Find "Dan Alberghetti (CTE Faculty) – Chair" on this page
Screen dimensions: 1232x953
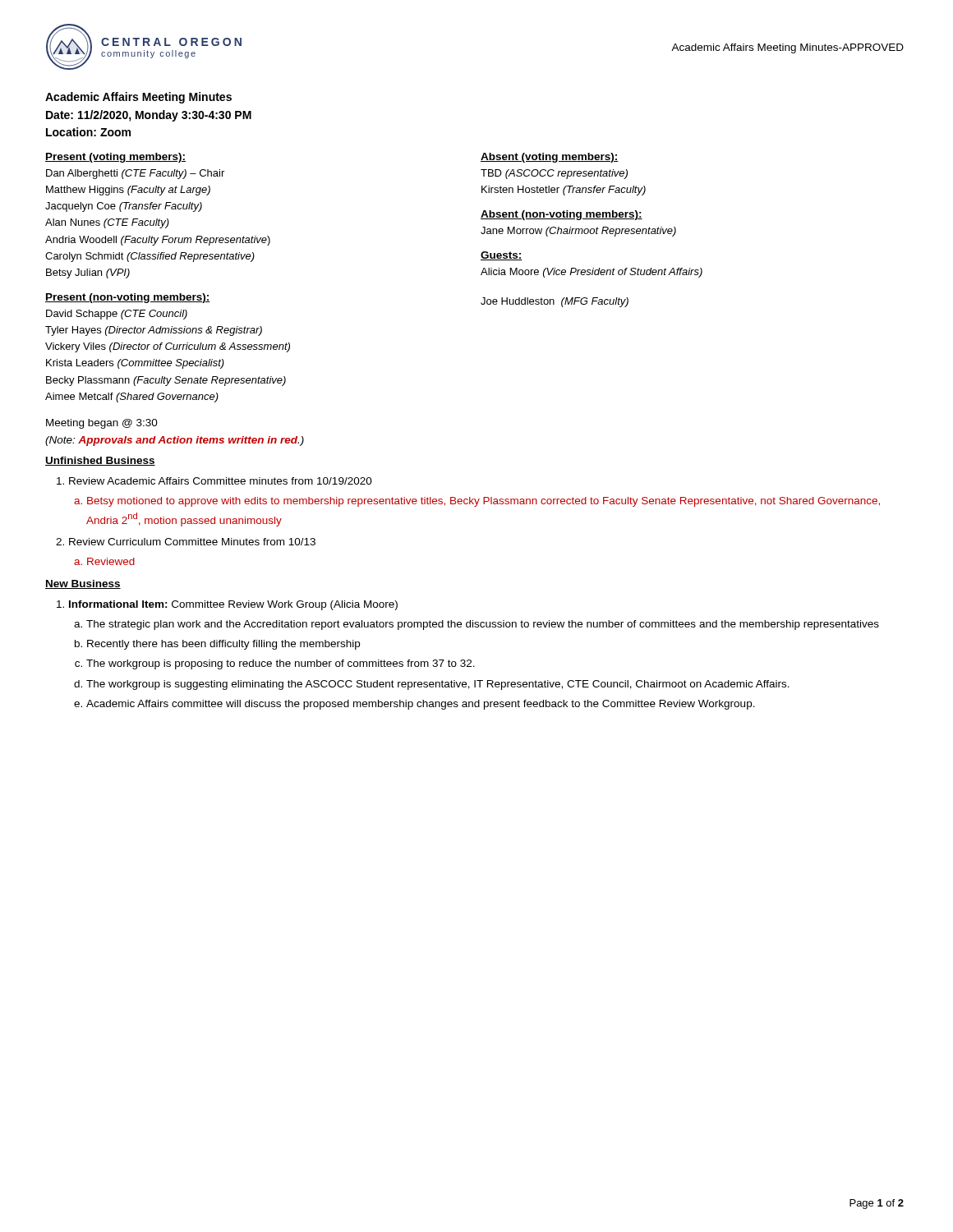click(135, 173)
